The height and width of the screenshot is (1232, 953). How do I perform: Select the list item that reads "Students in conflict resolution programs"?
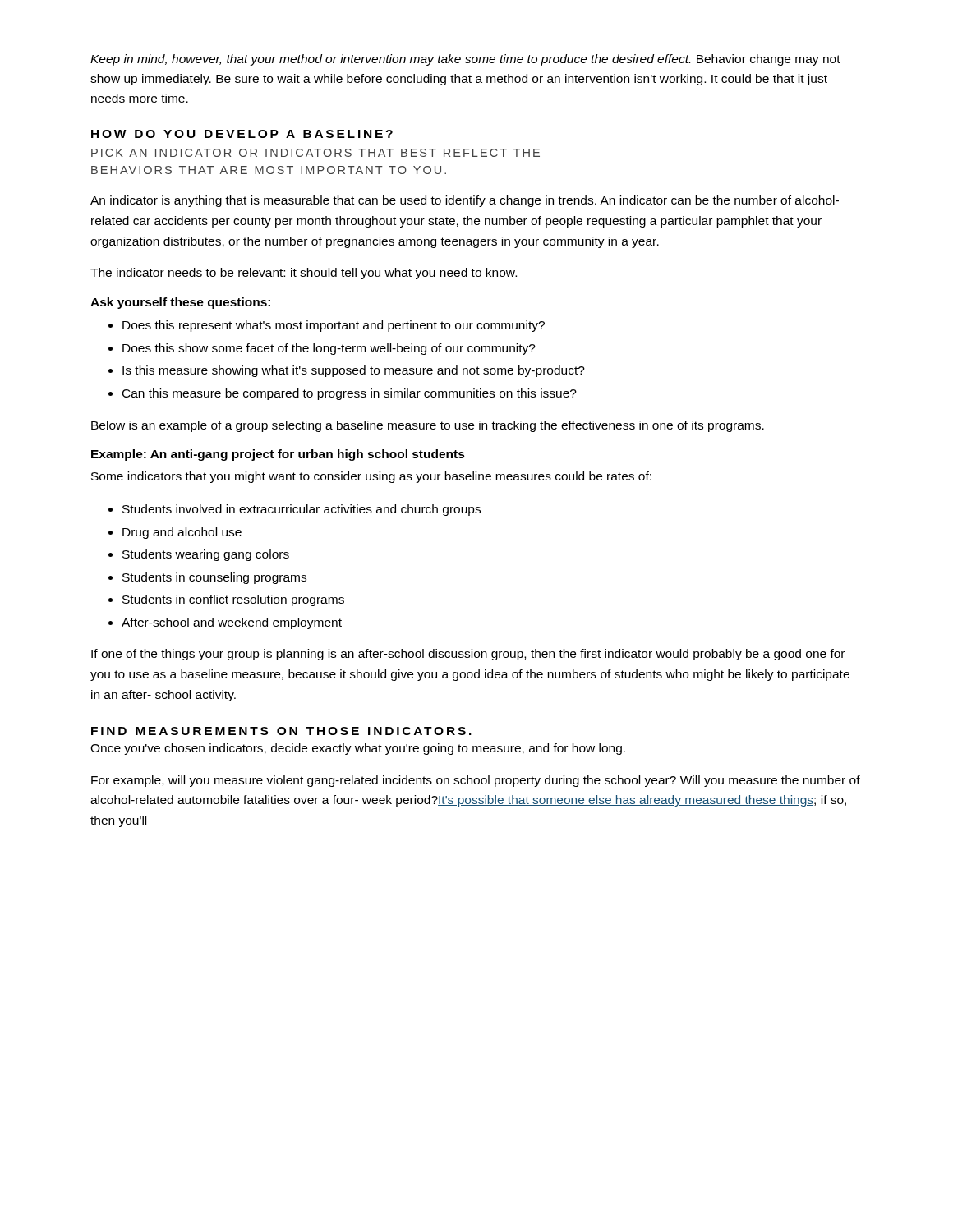233,599
